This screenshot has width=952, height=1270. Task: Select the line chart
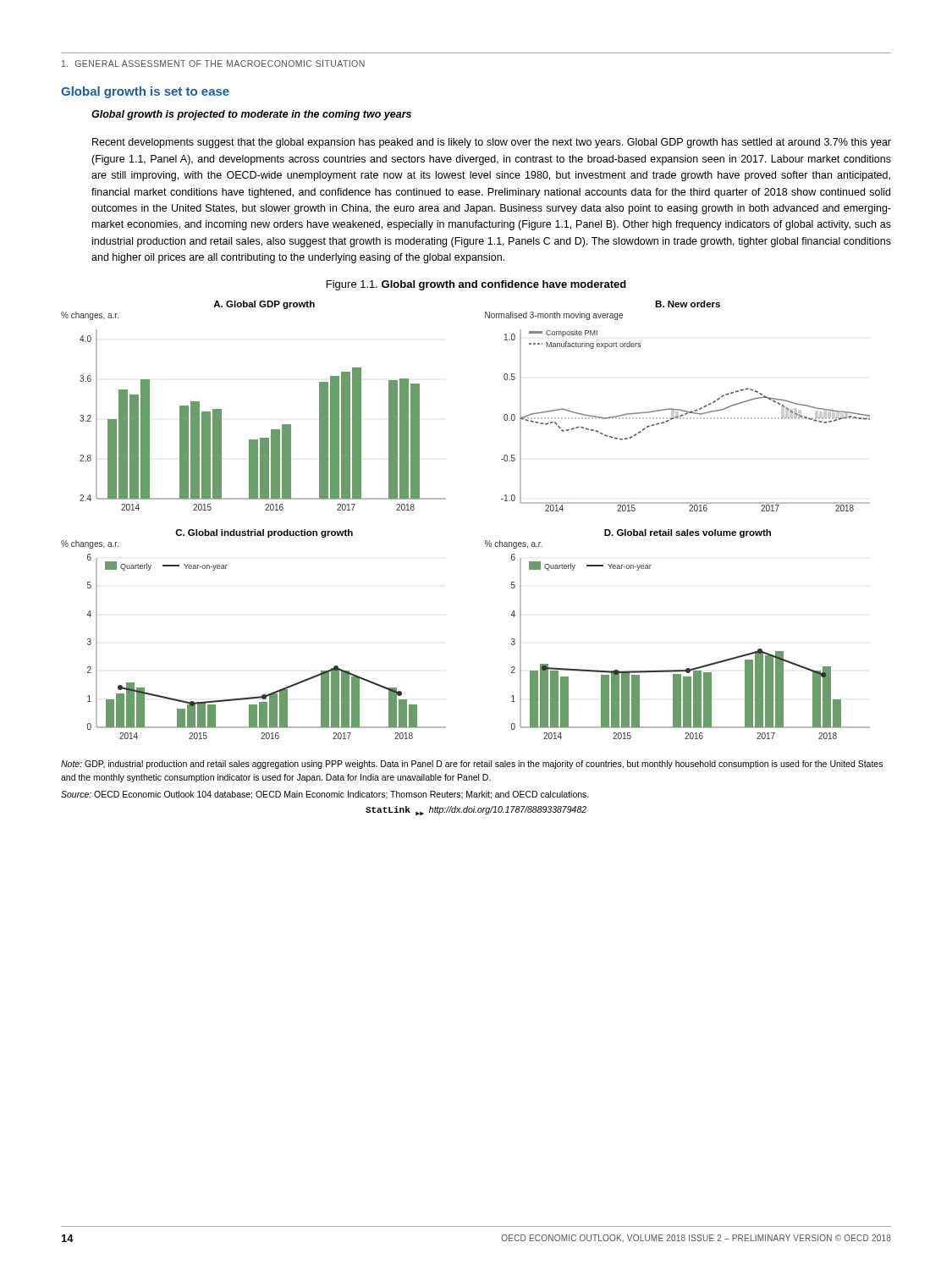point(688,409)
